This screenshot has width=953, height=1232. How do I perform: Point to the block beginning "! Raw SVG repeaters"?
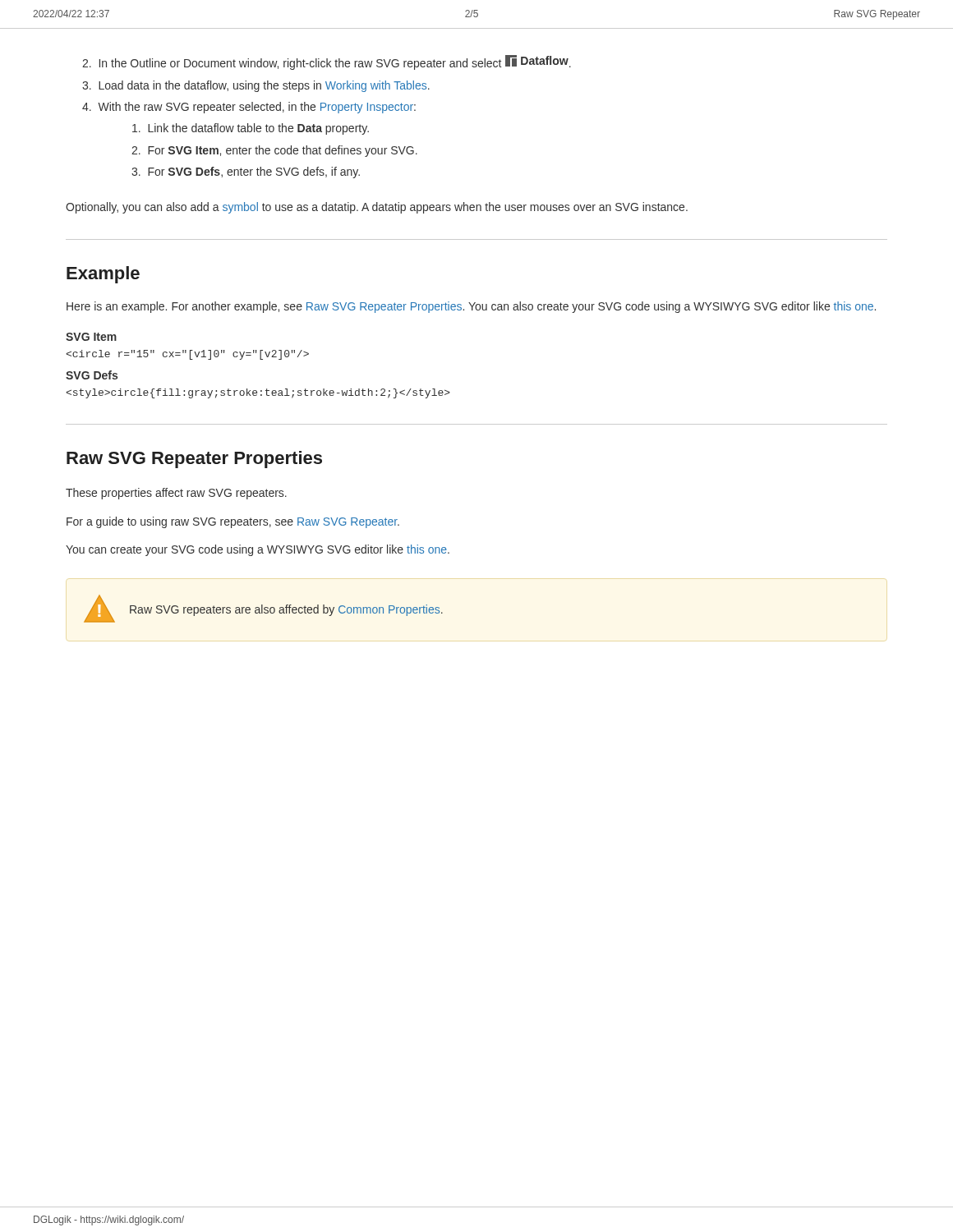click(x=263, y=610)
